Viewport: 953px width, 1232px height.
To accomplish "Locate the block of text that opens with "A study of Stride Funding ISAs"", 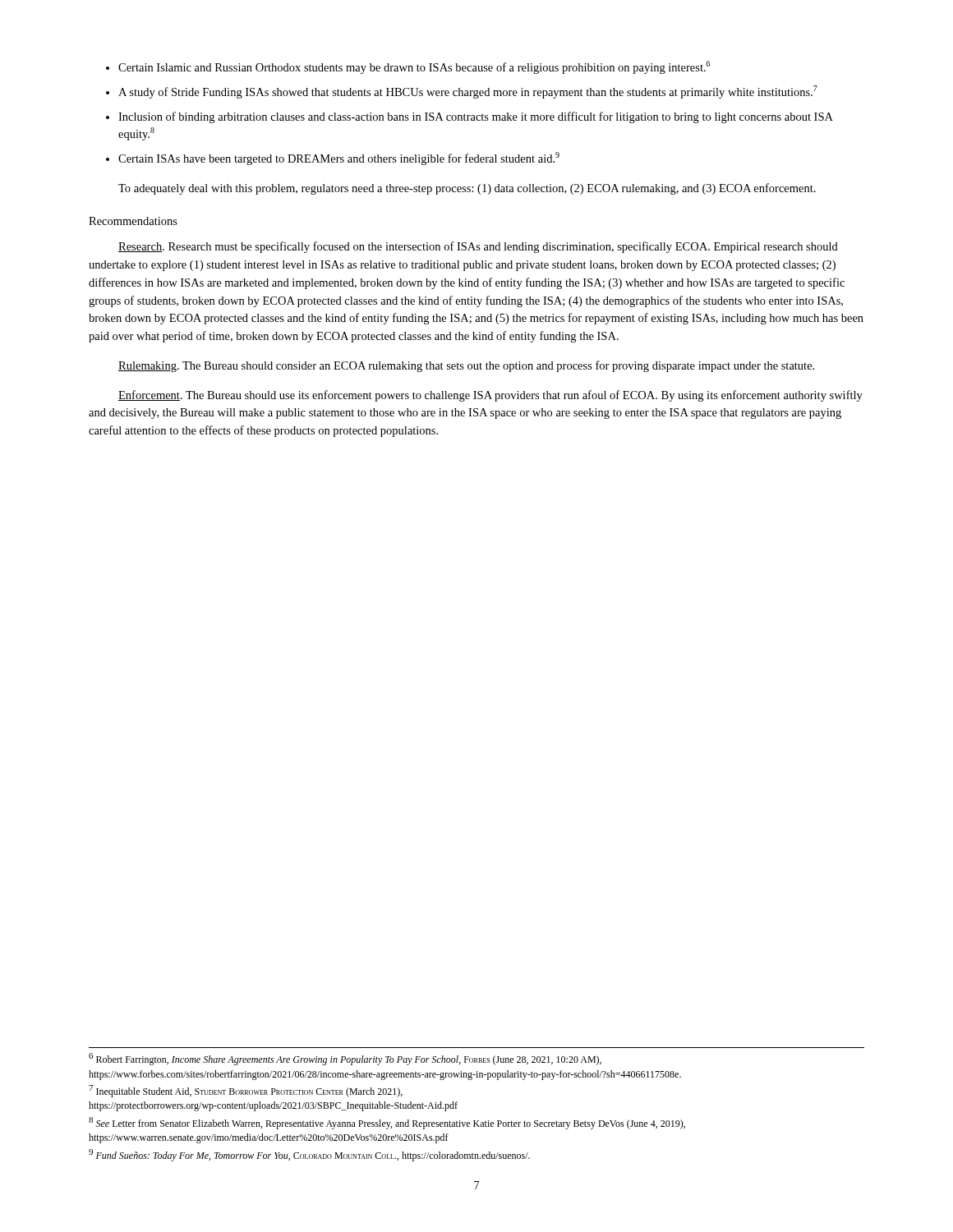I will click(x=468, y=91).
